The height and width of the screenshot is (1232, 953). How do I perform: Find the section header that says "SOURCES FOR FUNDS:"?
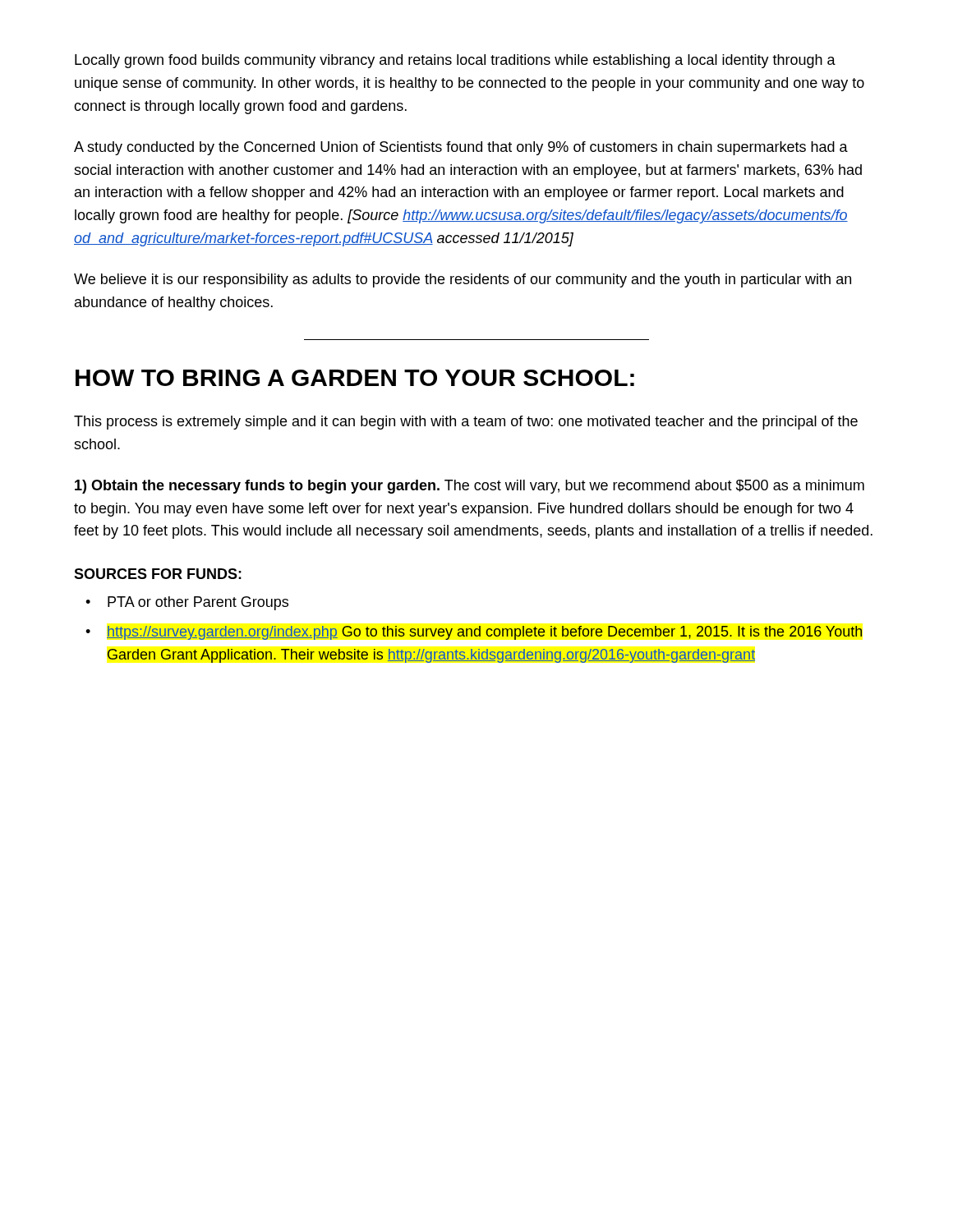tap(158, 574)
